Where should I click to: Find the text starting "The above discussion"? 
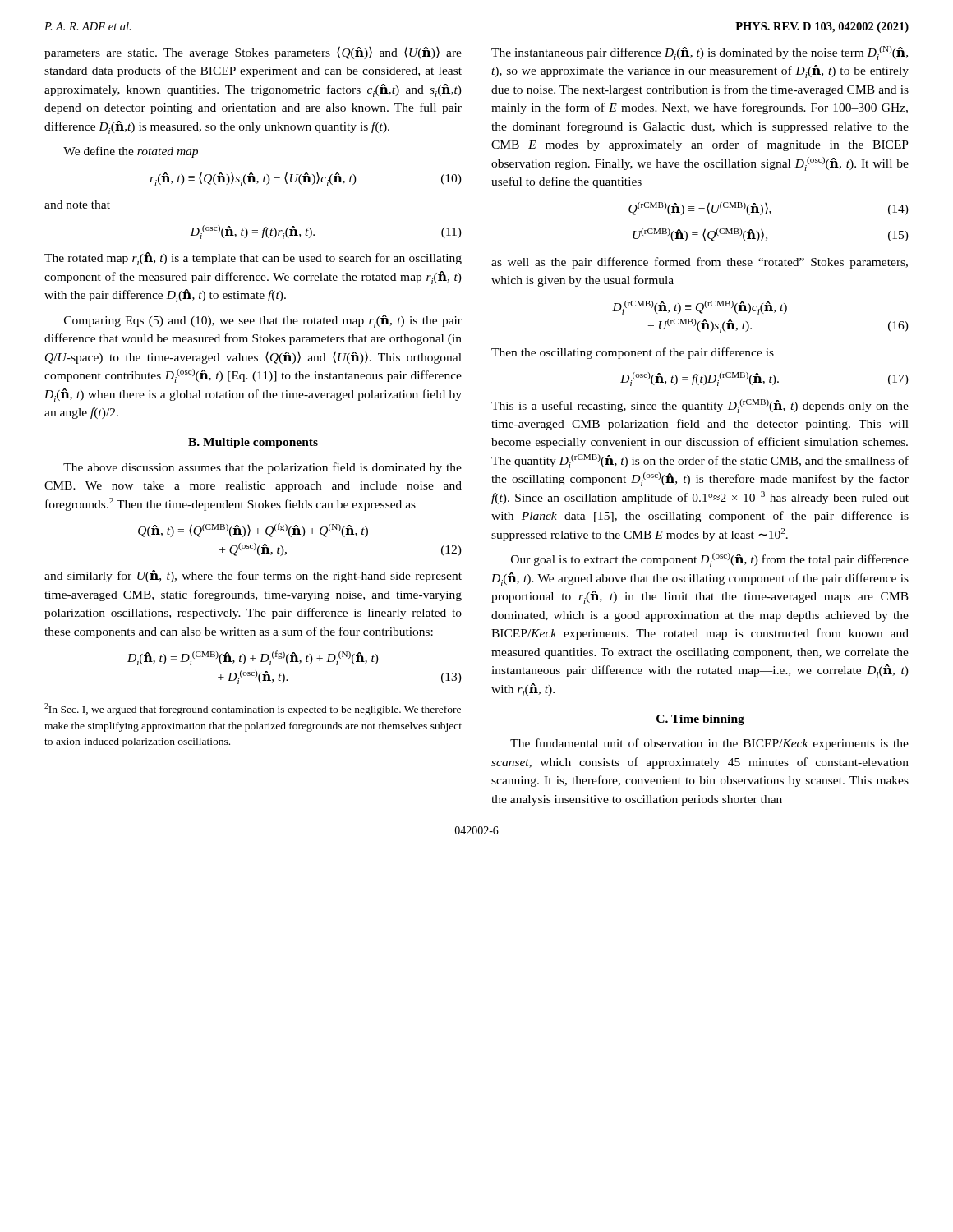253,486
